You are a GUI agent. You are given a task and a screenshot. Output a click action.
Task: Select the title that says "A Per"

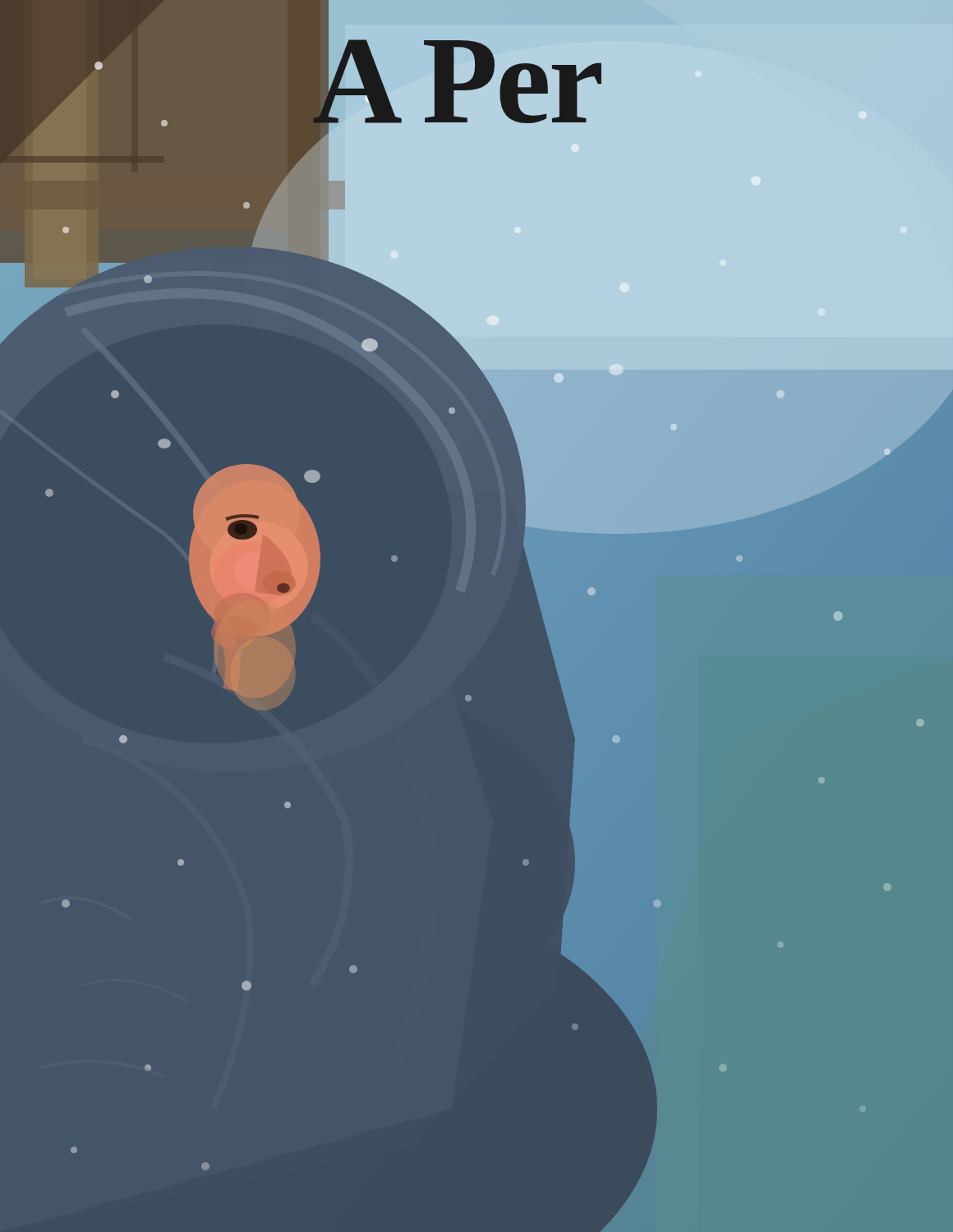pyautogui.click(x=457, y=81)
